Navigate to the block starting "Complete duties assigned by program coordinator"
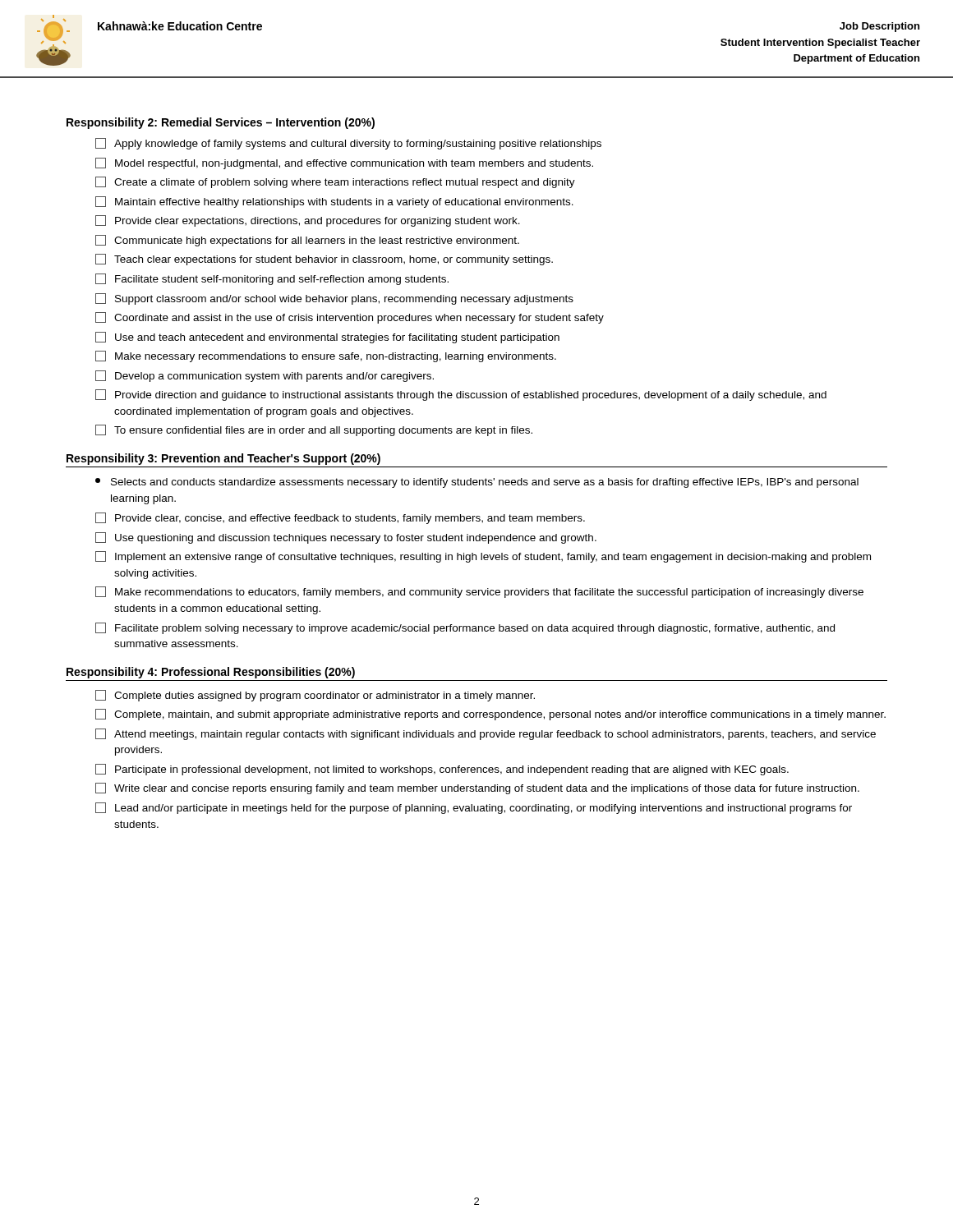Screen dimensions: 1232x953 tap(491, 695)
